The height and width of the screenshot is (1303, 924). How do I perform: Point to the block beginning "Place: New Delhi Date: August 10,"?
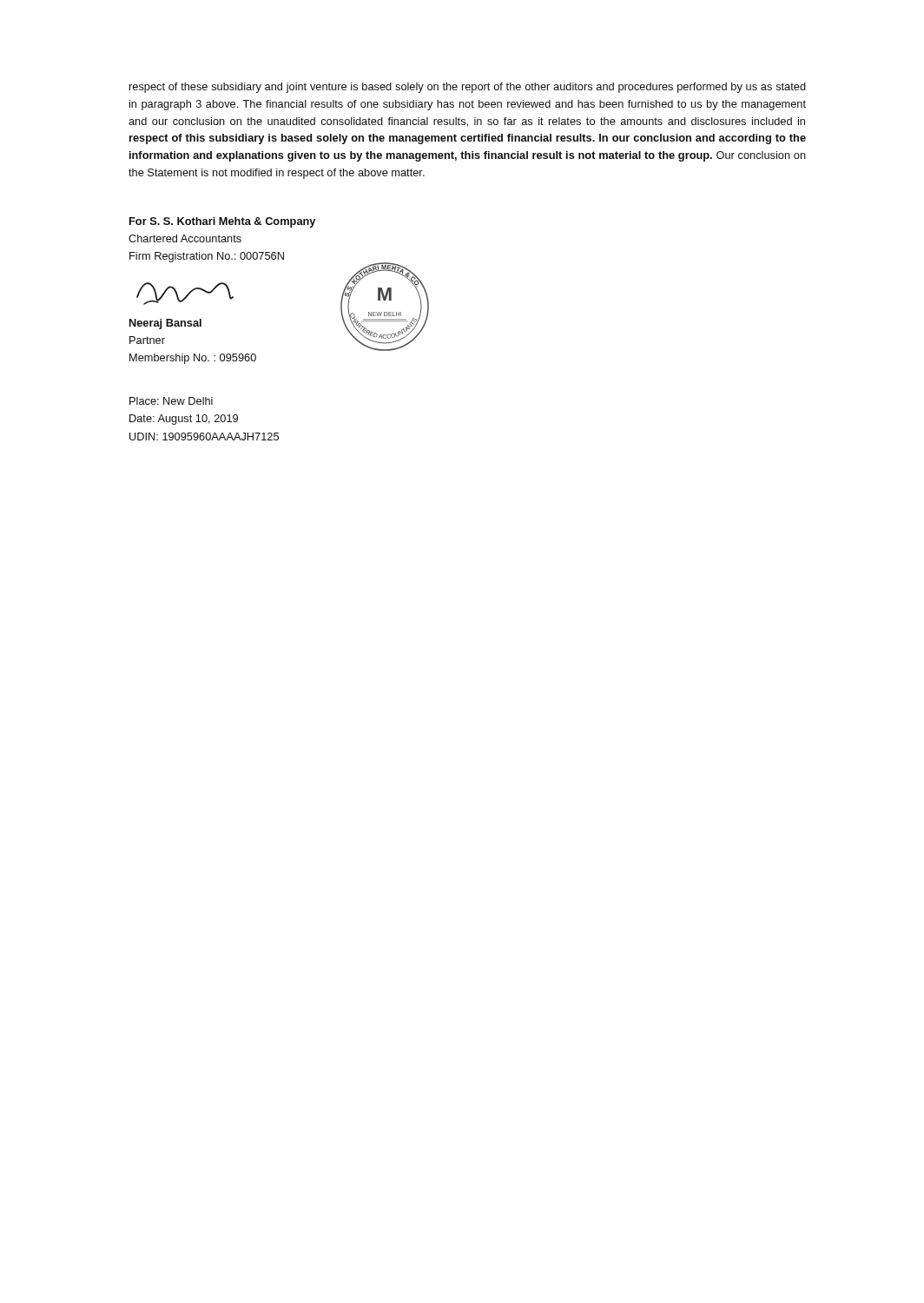tap(204, 419)
